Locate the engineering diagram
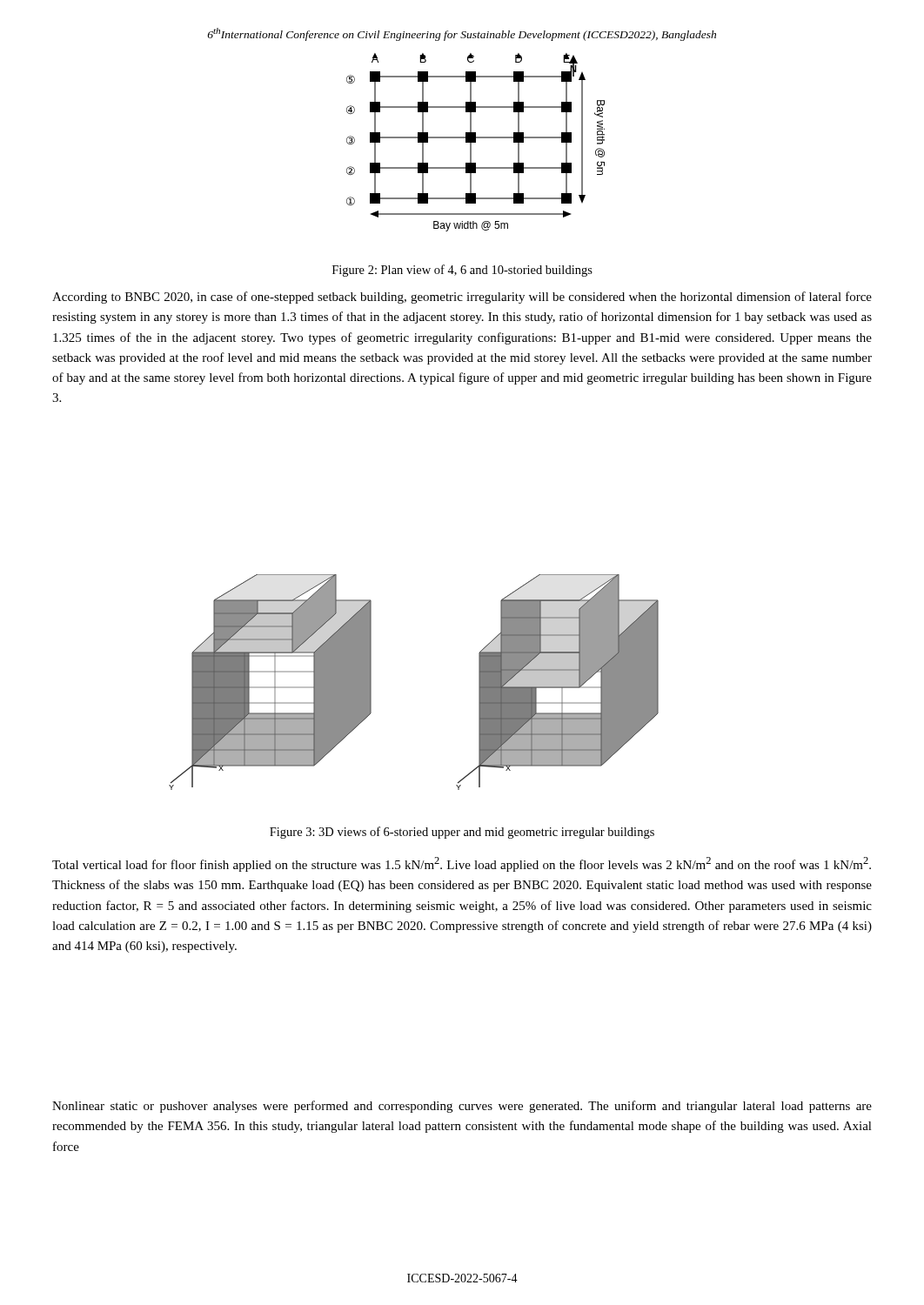This screenshot has width=924, height=1305. point(462,148)
